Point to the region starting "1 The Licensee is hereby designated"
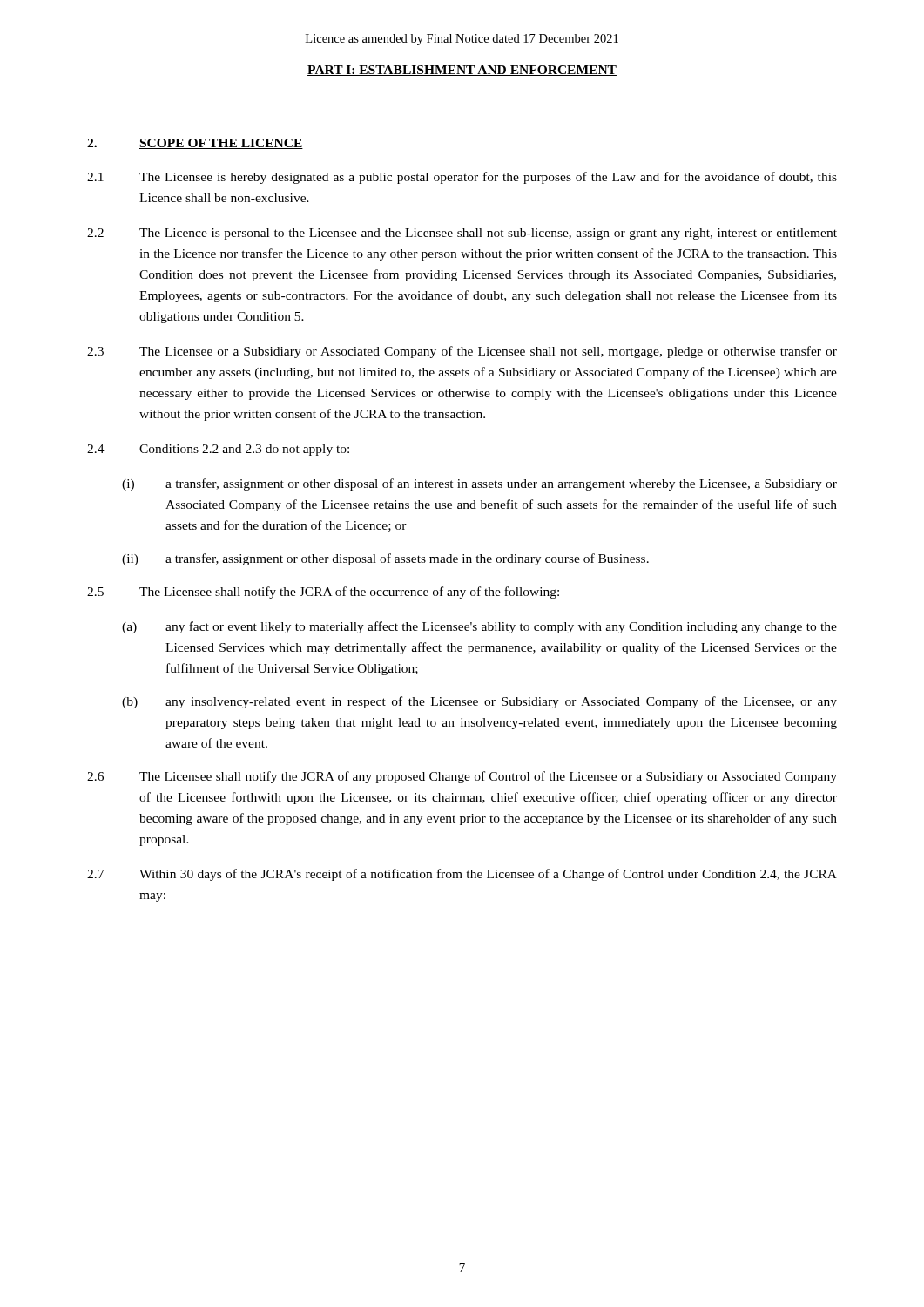 462,187
